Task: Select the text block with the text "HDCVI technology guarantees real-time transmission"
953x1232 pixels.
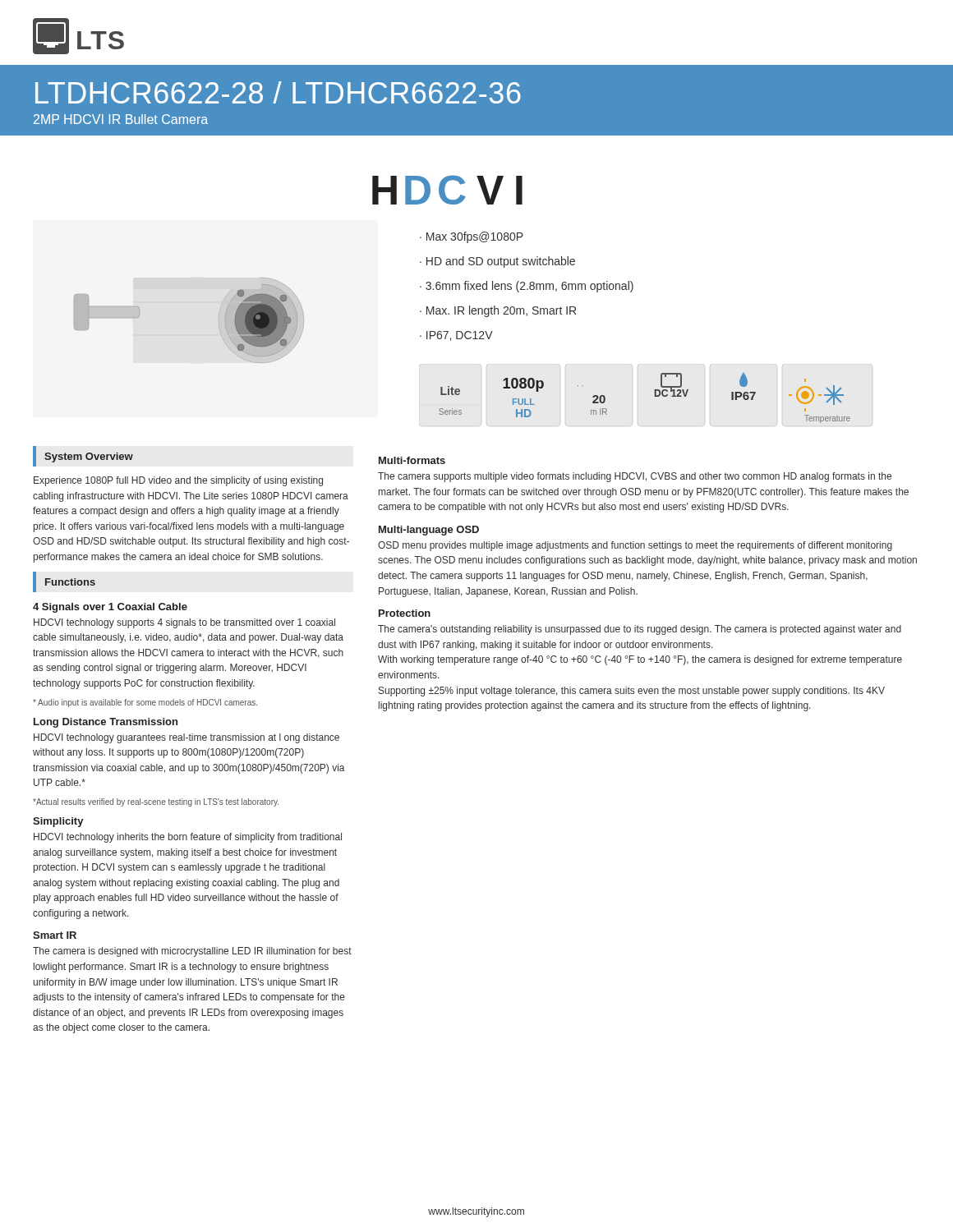Action: [189, 760]
